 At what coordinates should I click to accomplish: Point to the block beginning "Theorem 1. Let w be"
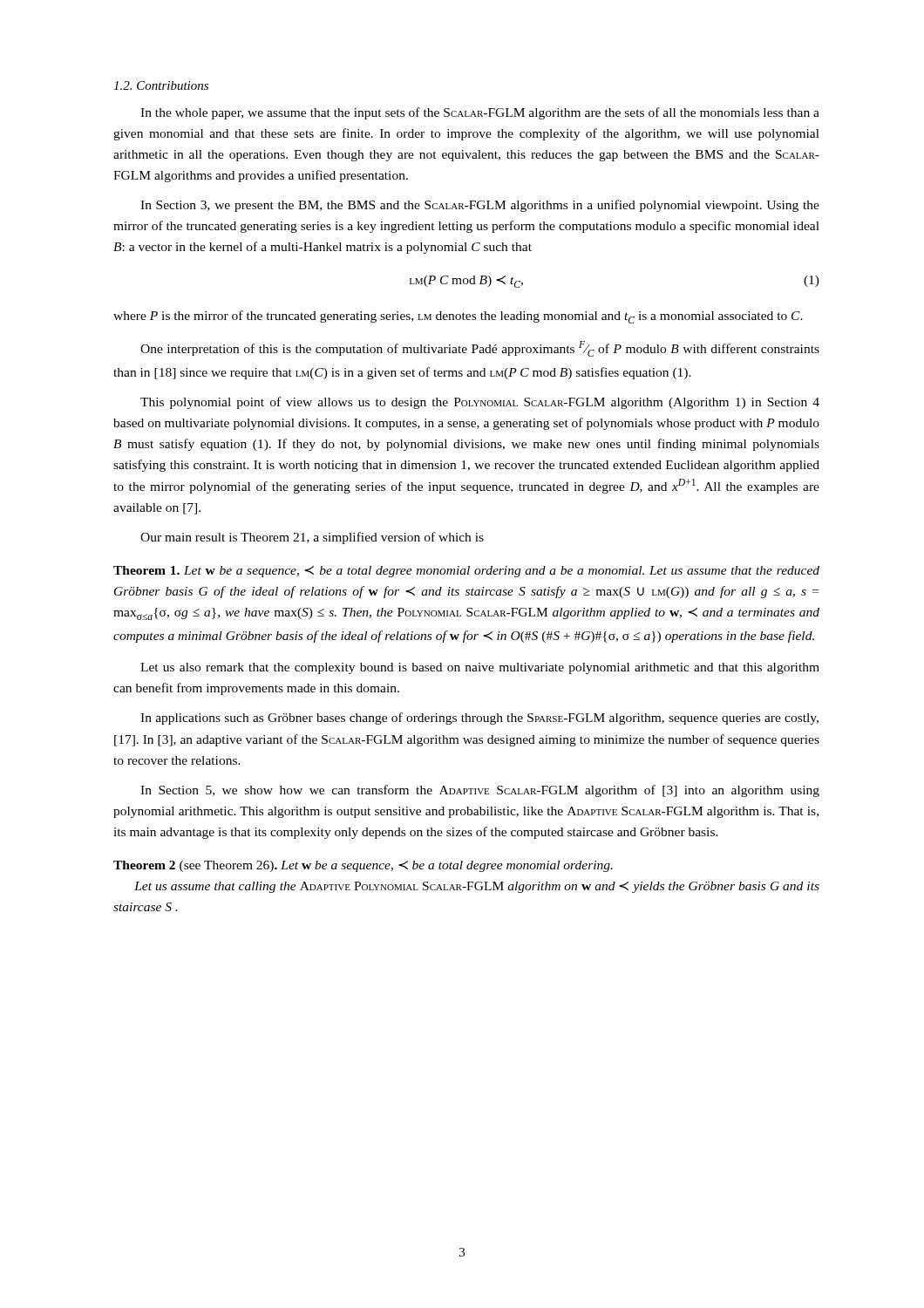(x=466, y=603)
